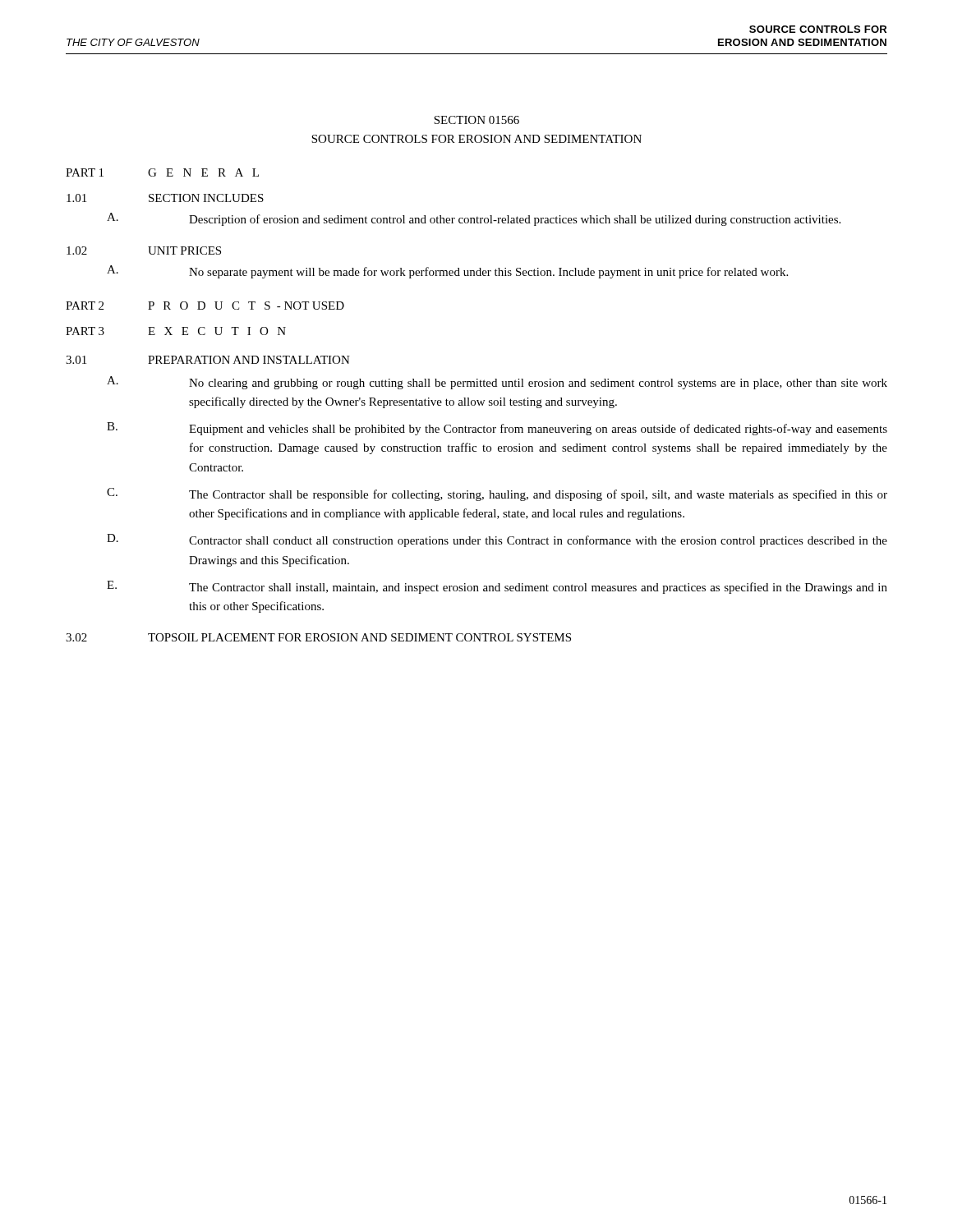
Task: Locate the element starting "B. Equipment and vehicles shall be"
Action: click(476, 448)
